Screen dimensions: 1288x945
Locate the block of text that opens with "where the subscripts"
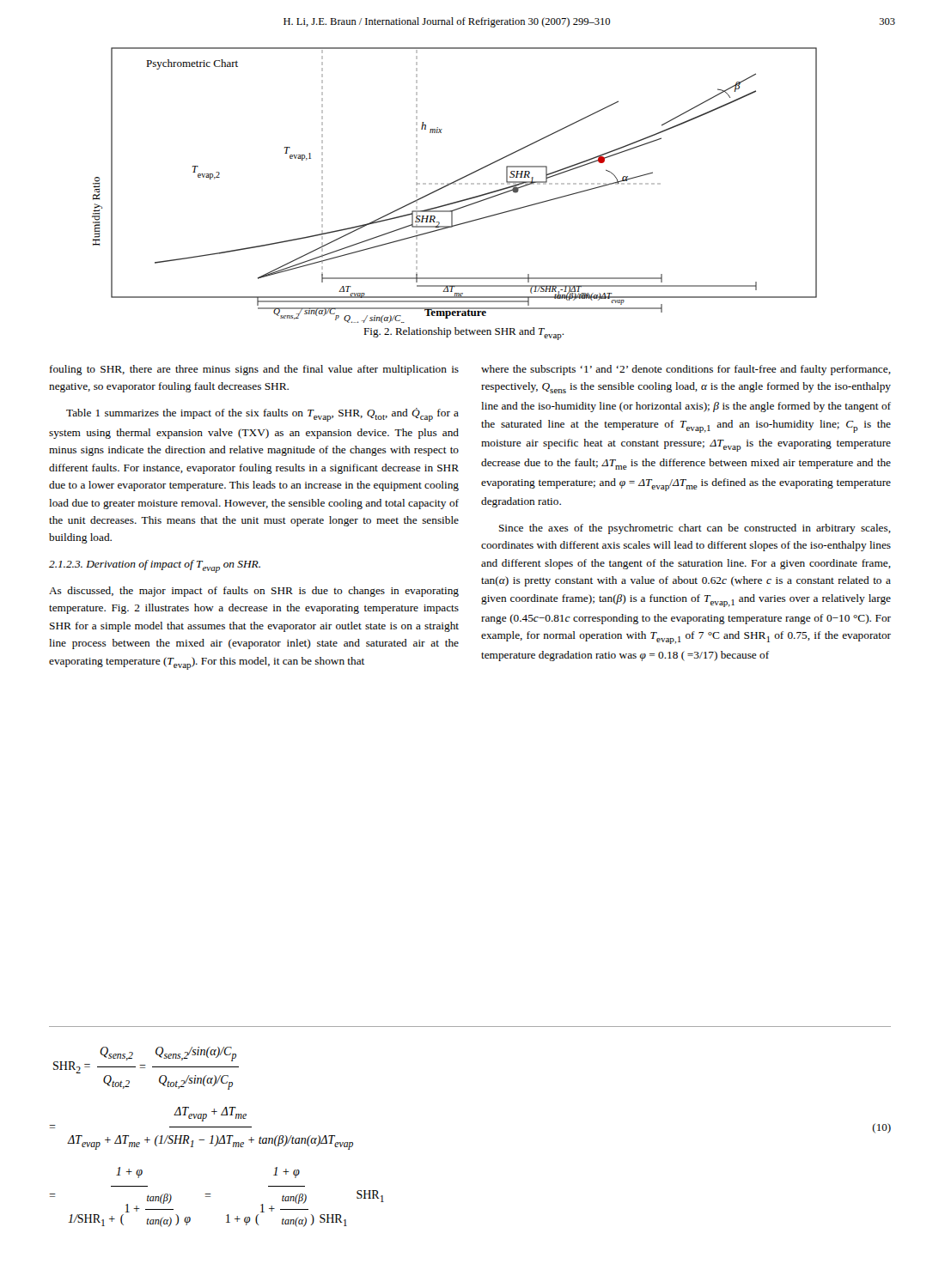coord(686,512)
